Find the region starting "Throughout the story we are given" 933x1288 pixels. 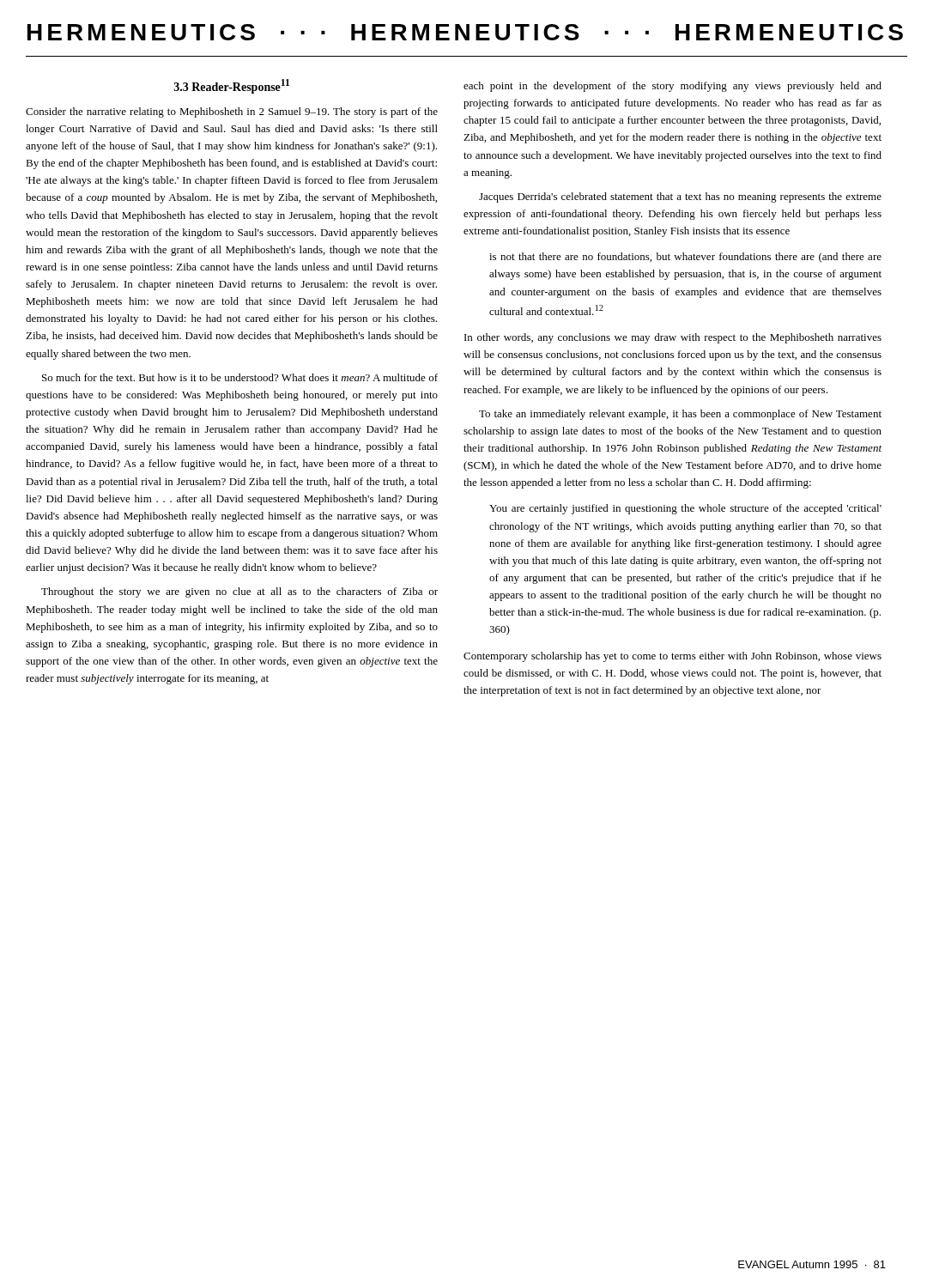pos(232,635)
